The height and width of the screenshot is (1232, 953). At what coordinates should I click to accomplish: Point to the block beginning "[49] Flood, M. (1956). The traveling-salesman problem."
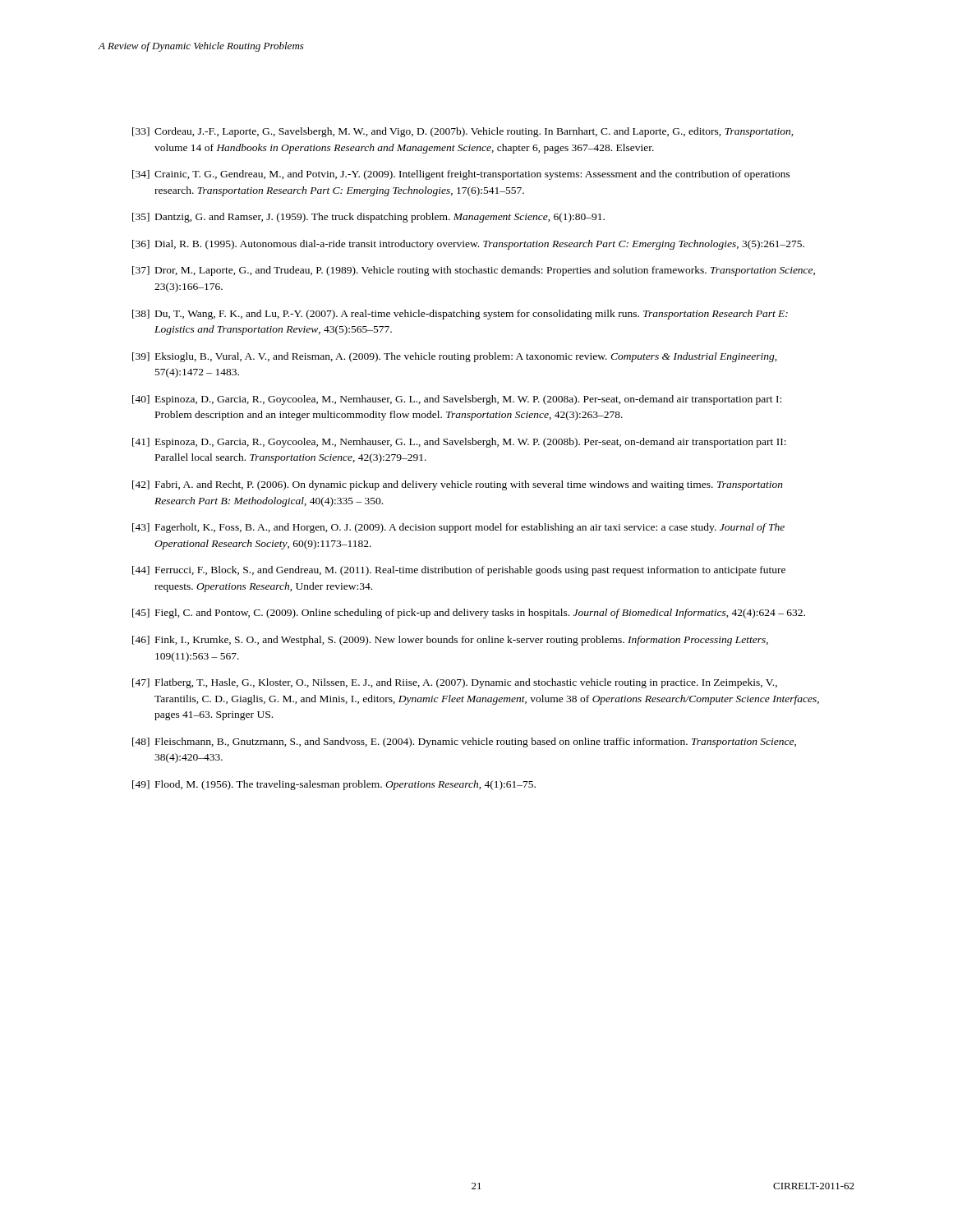tap(476, 784)
